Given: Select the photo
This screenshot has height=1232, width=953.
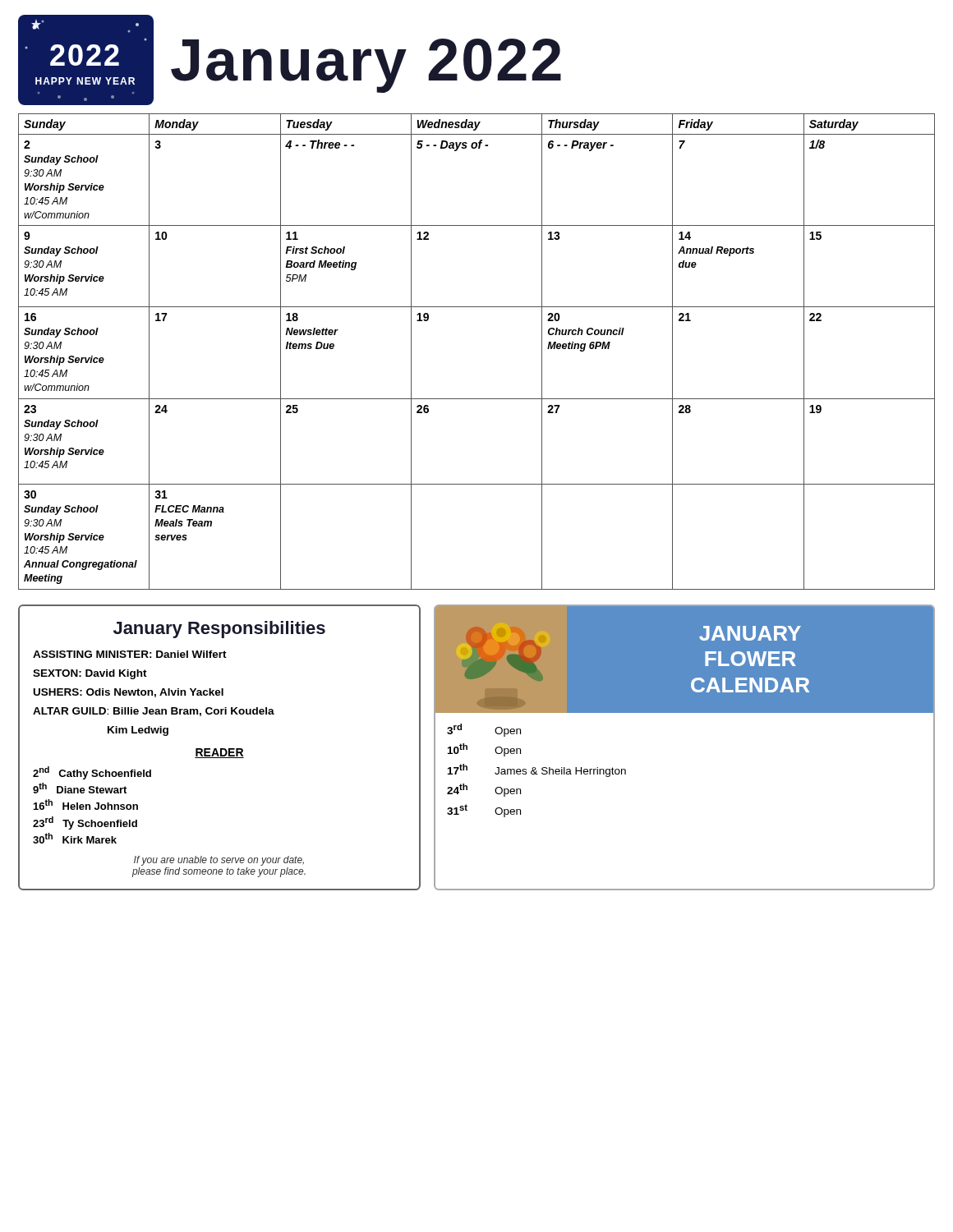Looking at the screenshot, I should (x=501, y=660).
